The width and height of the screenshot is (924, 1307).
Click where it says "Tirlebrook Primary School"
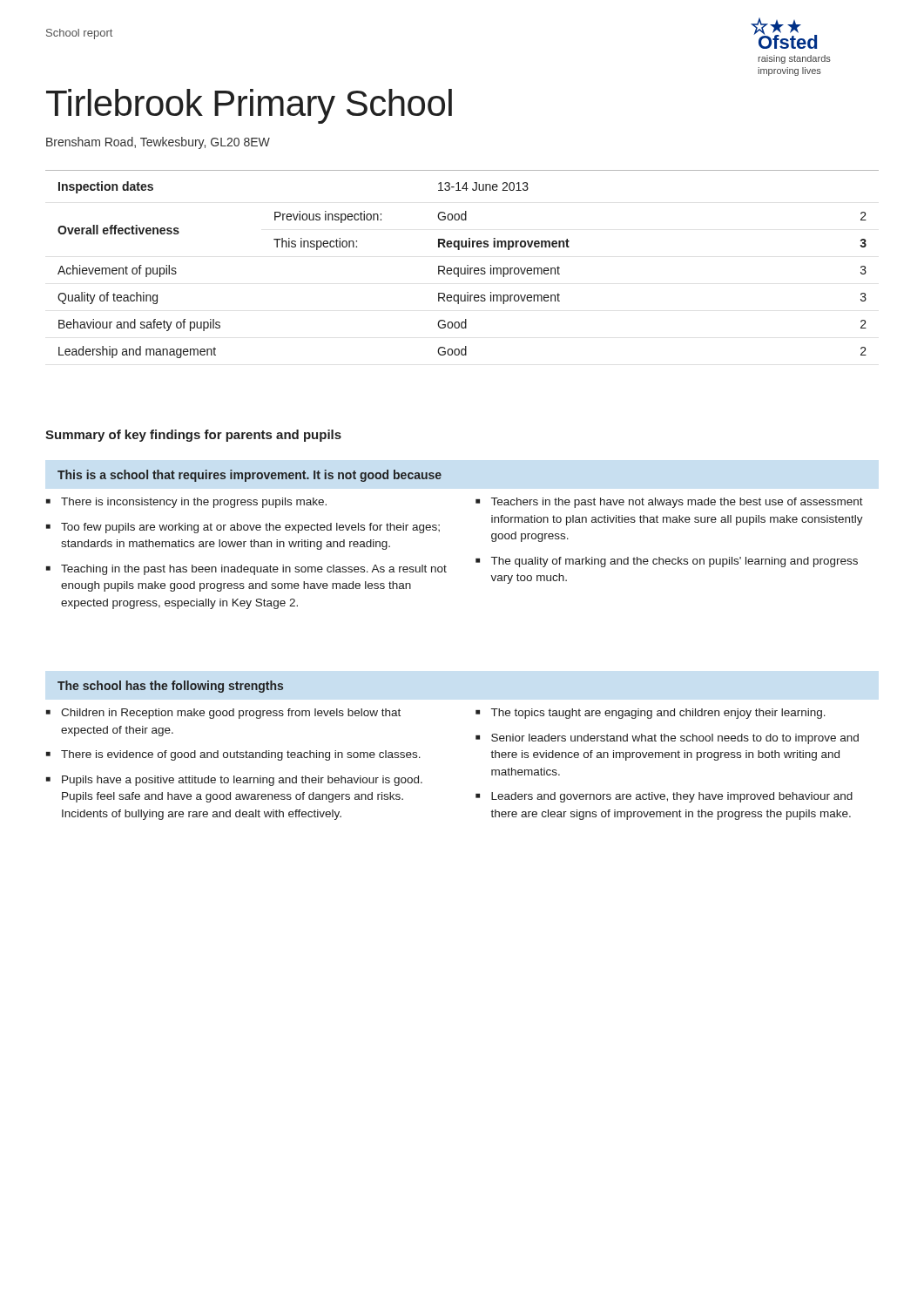[x=250, y=103]
